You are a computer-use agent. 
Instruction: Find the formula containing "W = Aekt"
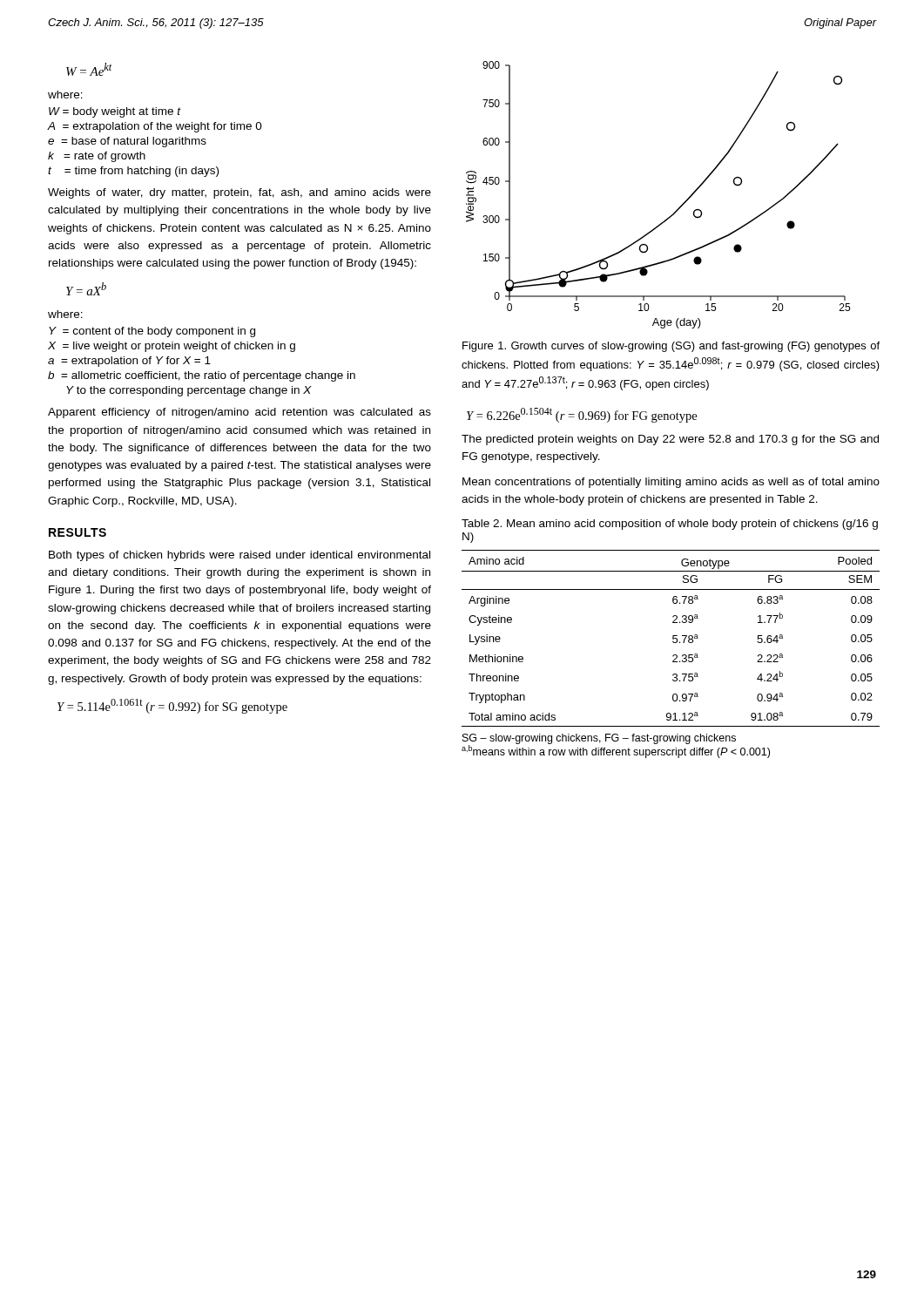point(89,70)
